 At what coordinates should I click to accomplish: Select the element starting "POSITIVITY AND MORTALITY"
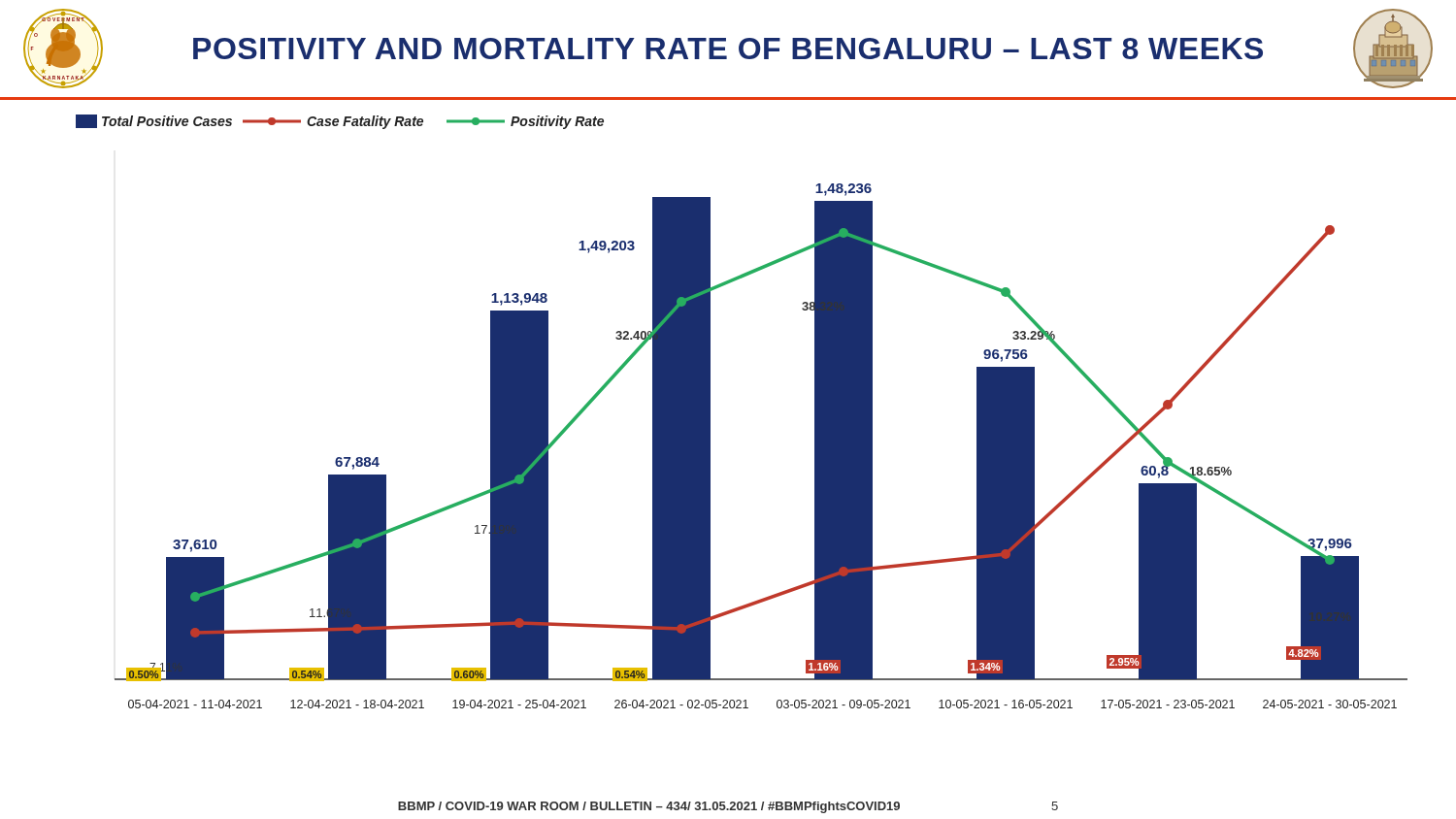coord(728,49)
